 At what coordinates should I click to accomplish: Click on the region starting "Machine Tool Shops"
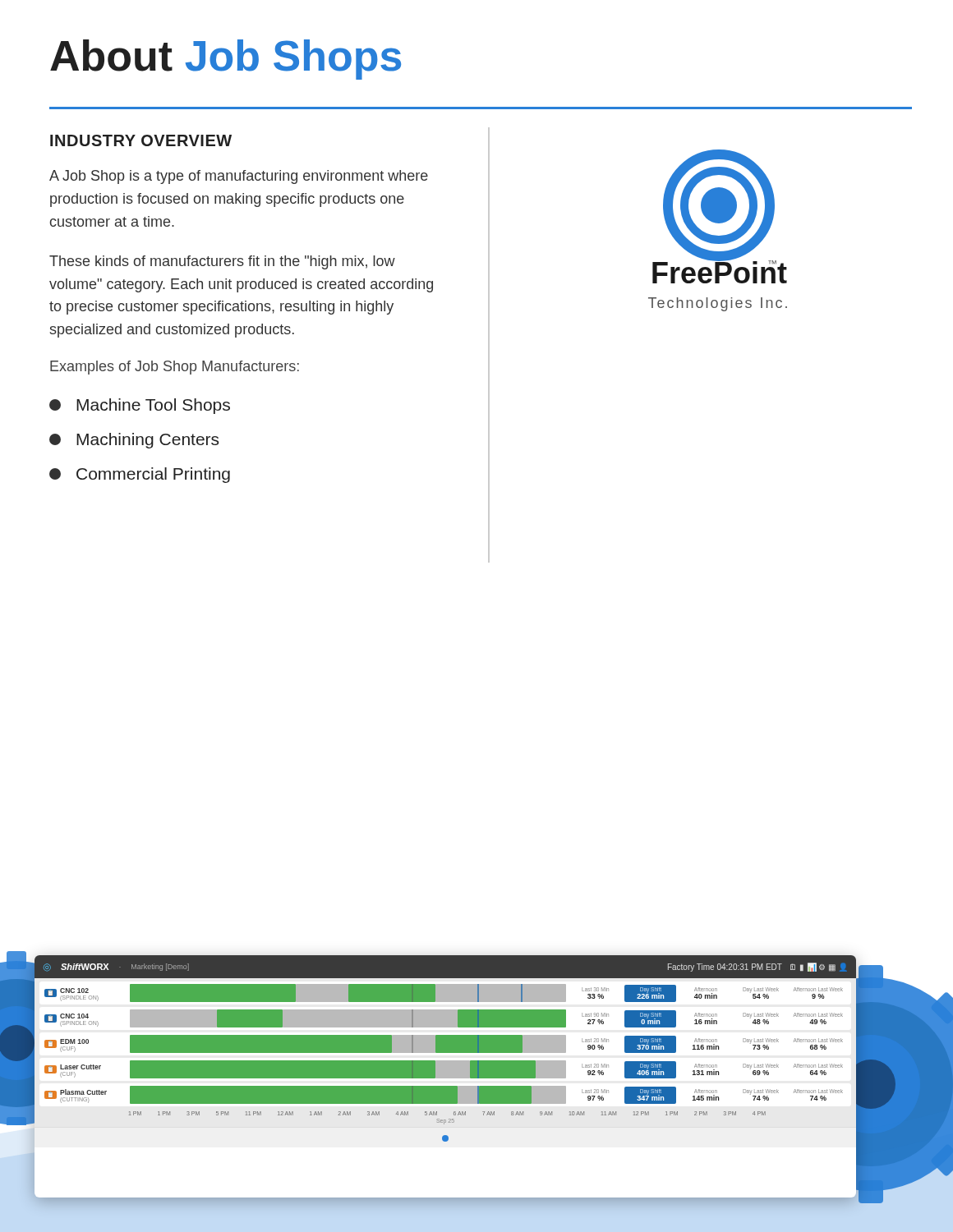coord(140,405)
